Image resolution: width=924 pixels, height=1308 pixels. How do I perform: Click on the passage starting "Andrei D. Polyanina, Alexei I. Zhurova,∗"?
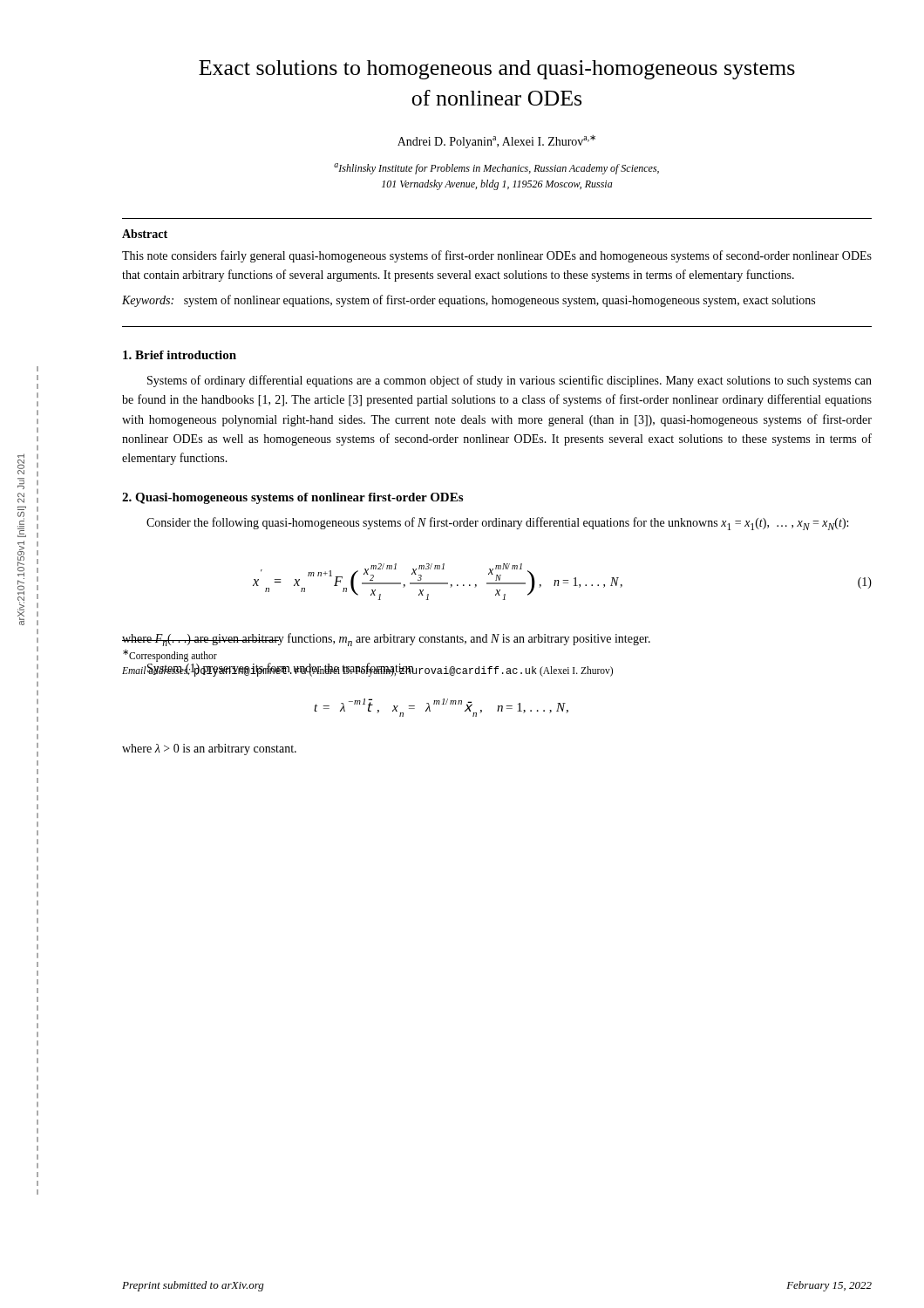click(x=497, y=140)
